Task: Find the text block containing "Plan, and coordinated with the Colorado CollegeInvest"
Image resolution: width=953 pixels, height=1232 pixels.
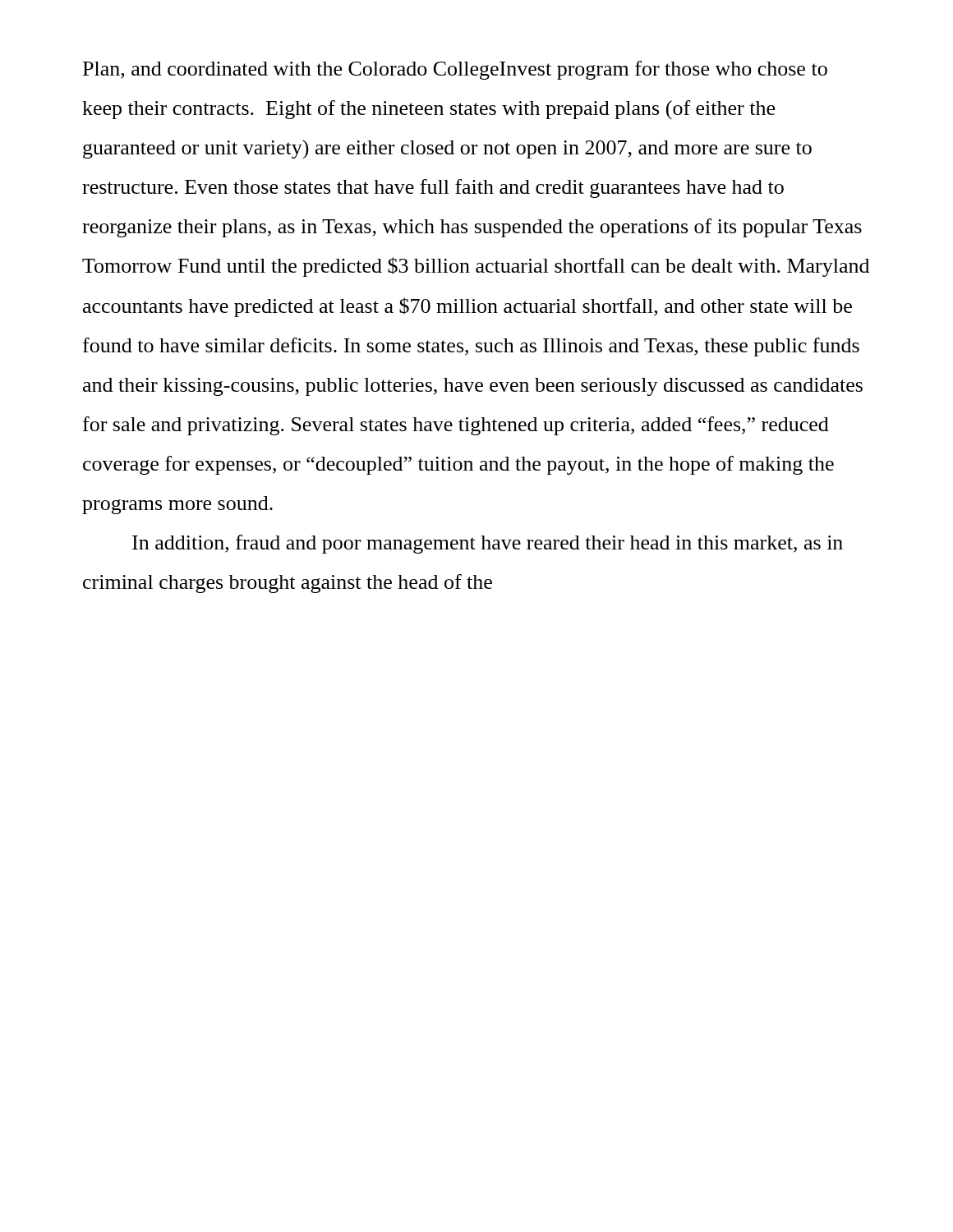Action: pos(455,70)
